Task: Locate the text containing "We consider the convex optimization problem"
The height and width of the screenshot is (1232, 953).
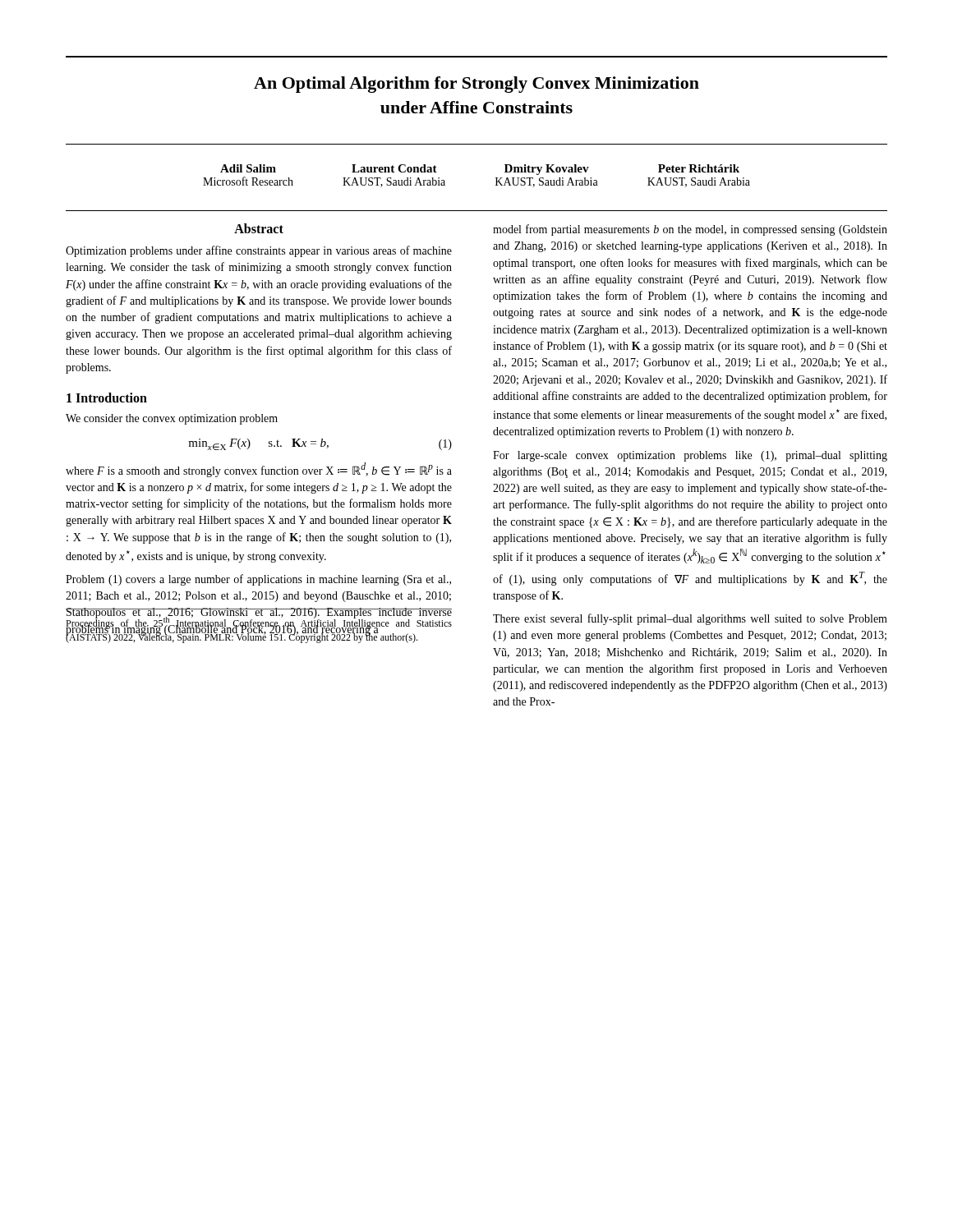Action: [x=172, y=419]
